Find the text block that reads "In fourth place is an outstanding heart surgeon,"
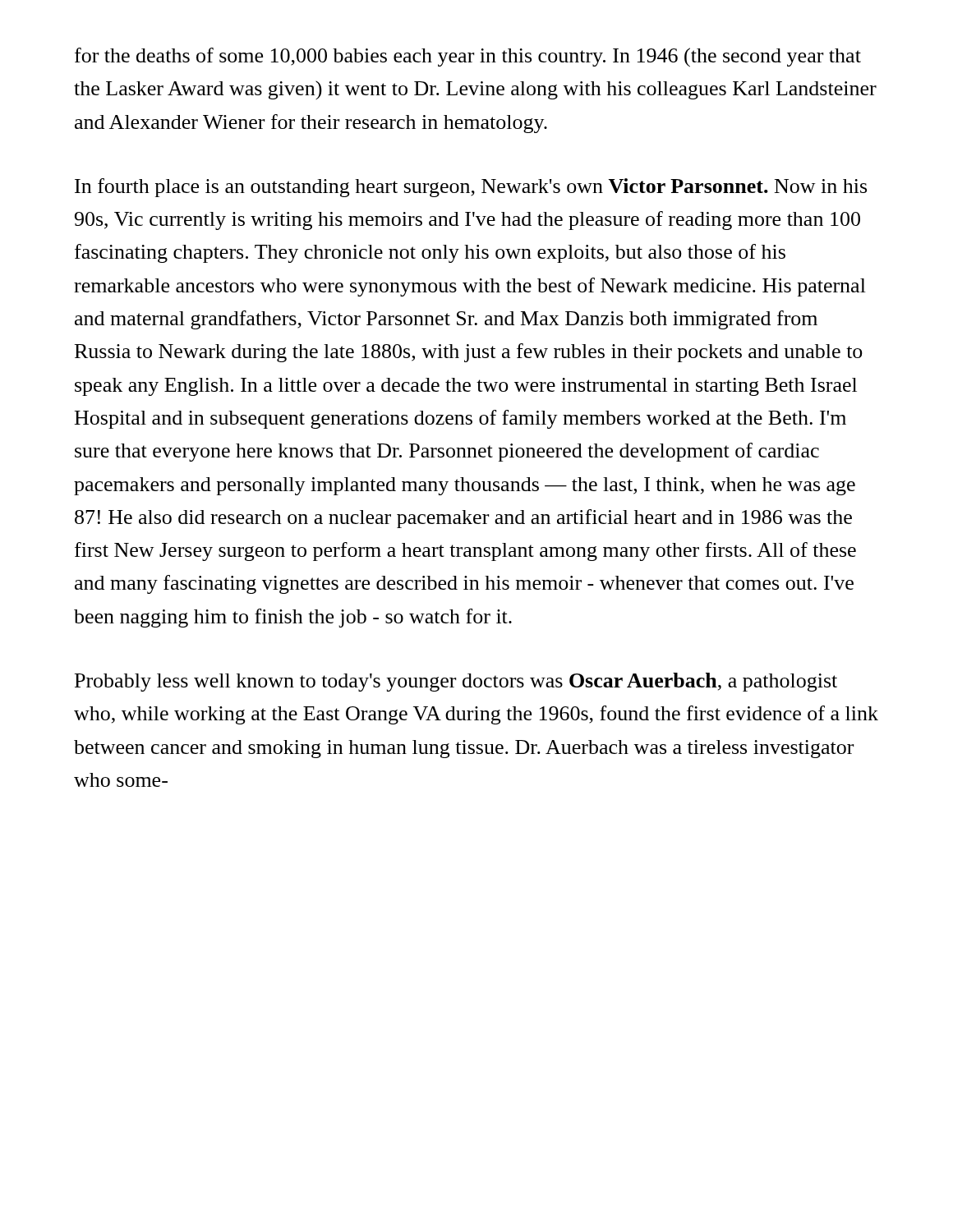This screenshot has height=1232, width=953. click(471, 401)
